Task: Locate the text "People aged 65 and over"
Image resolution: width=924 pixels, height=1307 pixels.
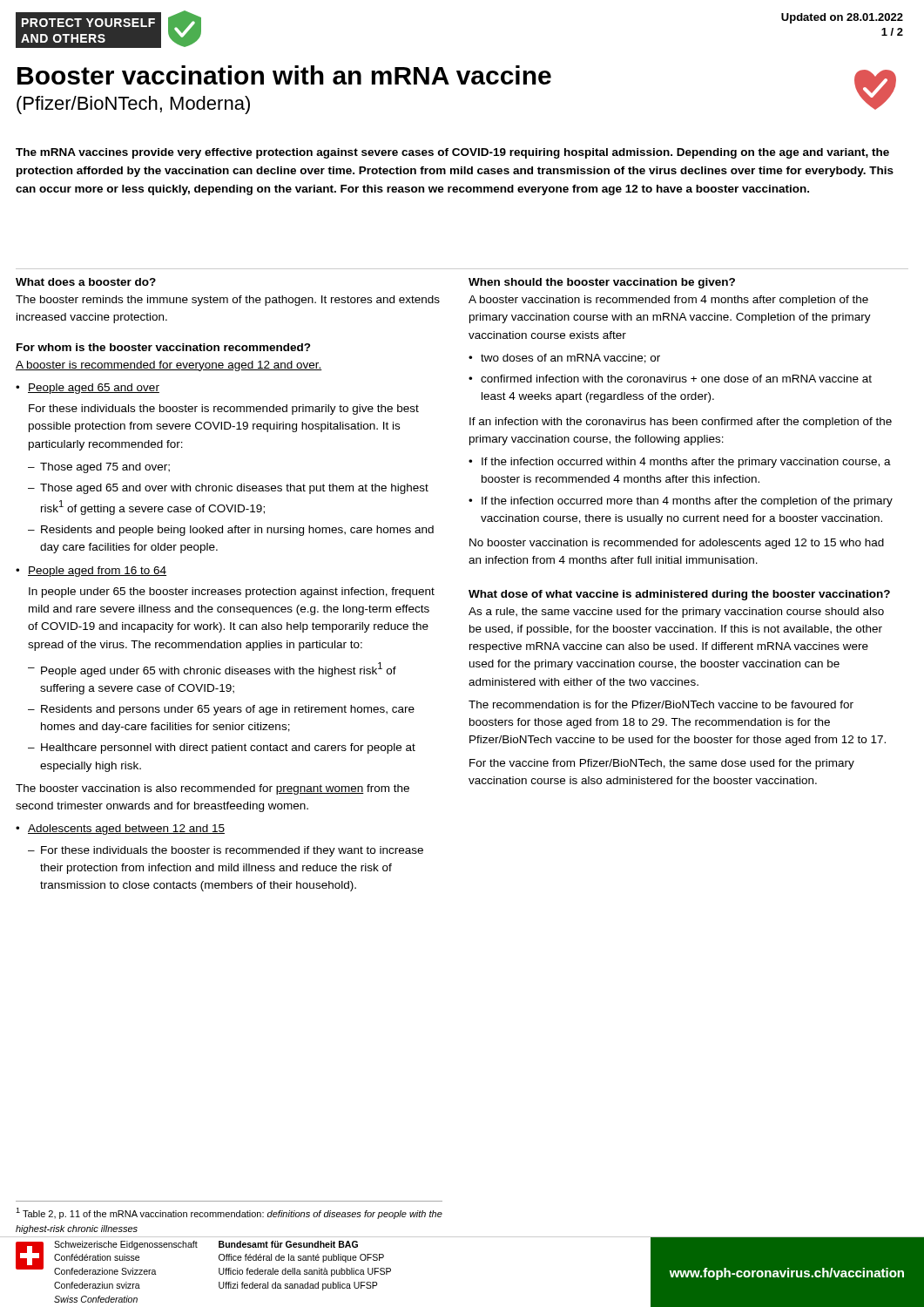Action: (x=94, y=387)
